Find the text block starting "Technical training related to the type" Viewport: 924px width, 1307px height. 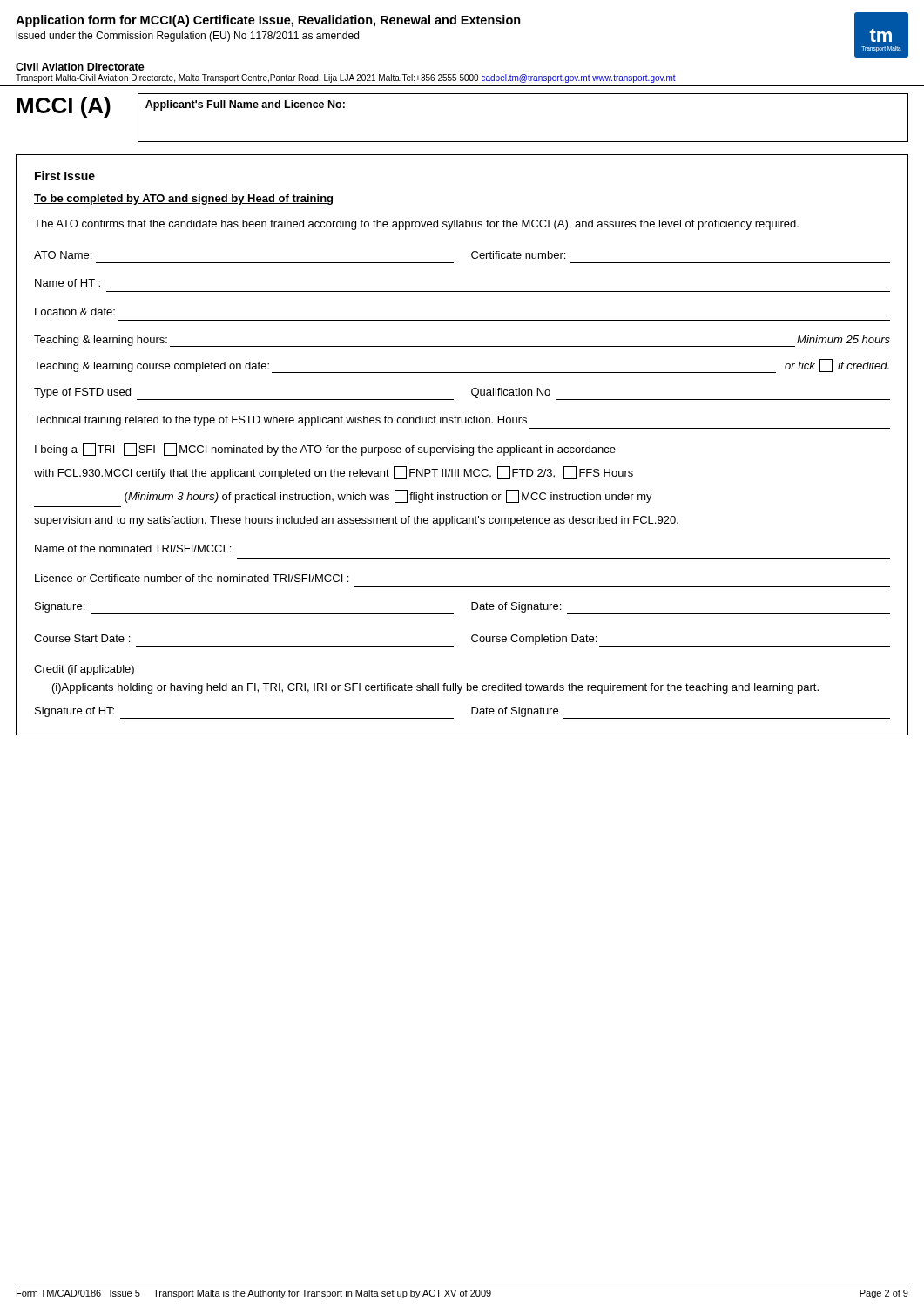[x=462, y=420]
